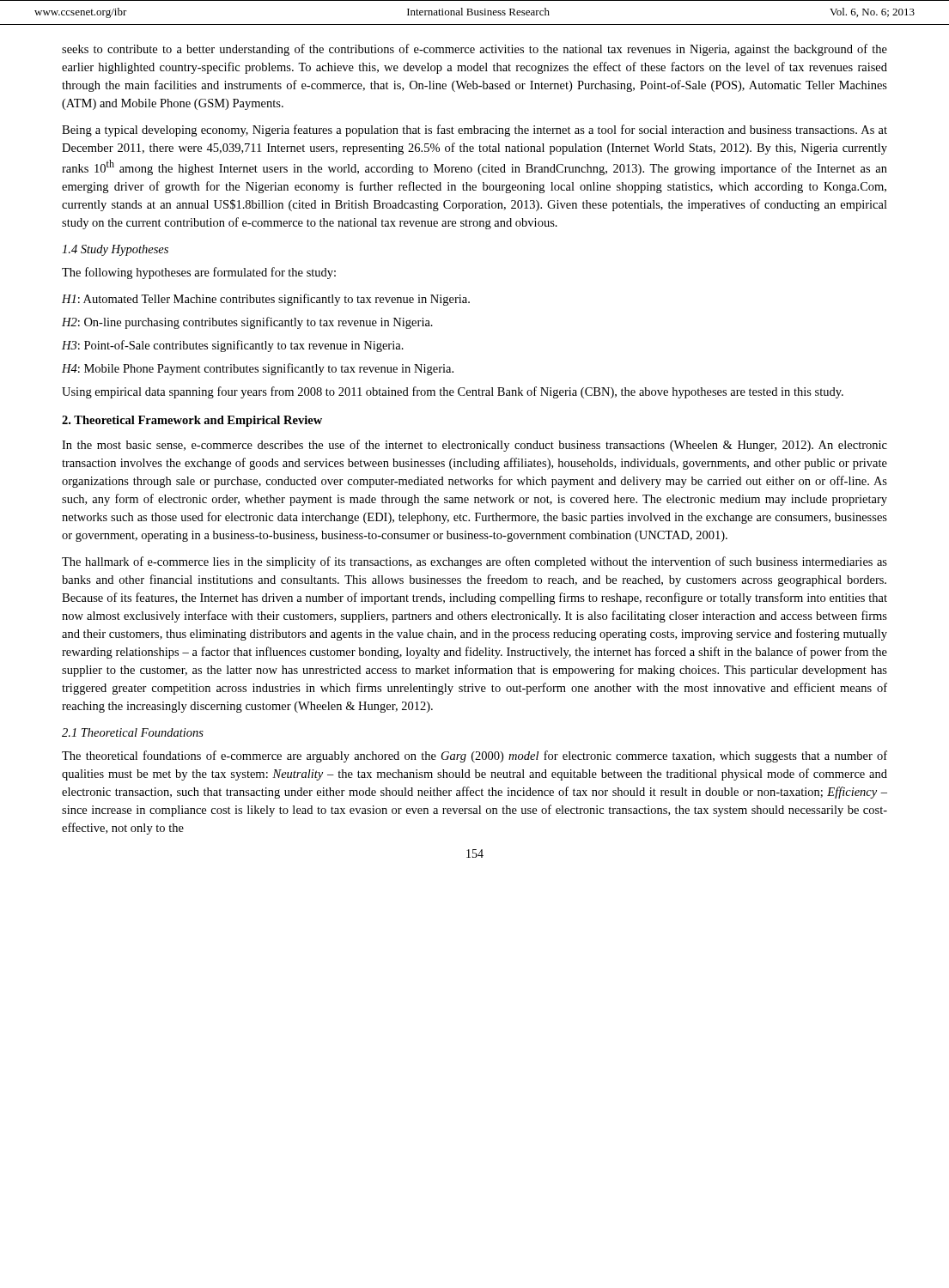Find the passage starting "2.1 Theoretical Foundations"
The width and height of the screenshot is (949, 1288).
click(x=133, y=732)
